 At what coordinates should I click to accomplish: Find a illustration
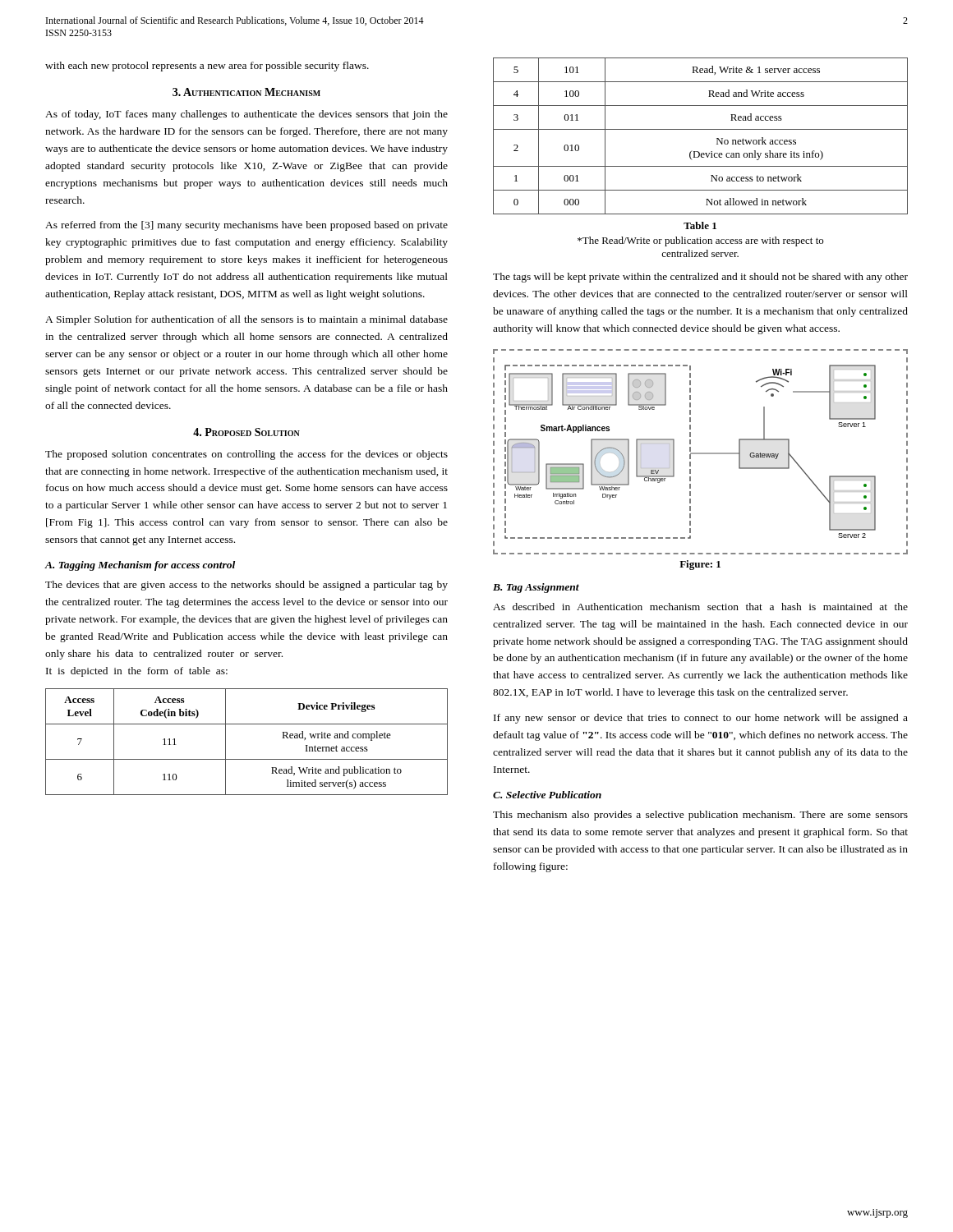(x=700, y=460)
